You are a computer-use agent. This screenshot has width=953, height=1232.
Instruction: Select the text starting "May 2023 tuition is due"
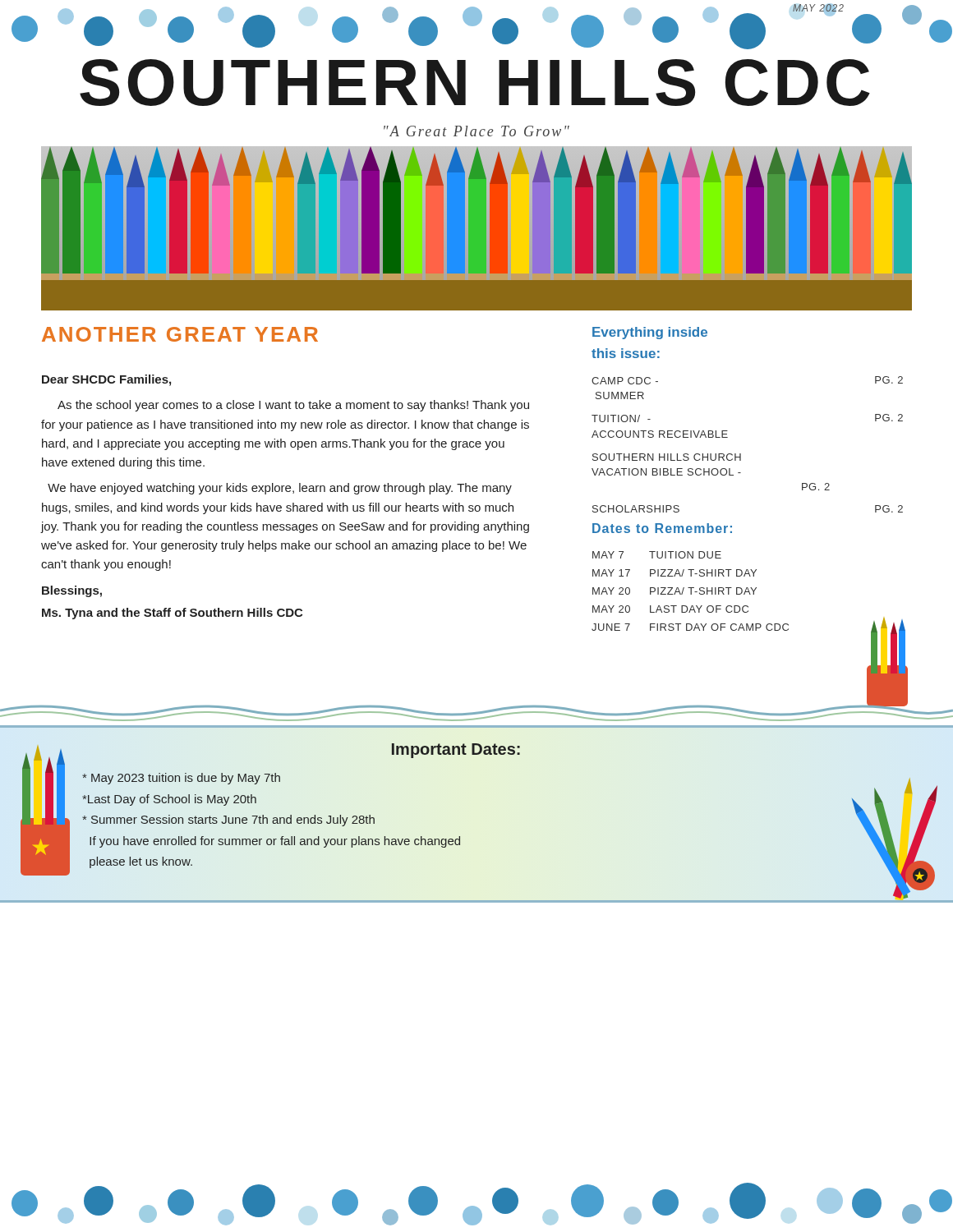(x=181, y=777)
